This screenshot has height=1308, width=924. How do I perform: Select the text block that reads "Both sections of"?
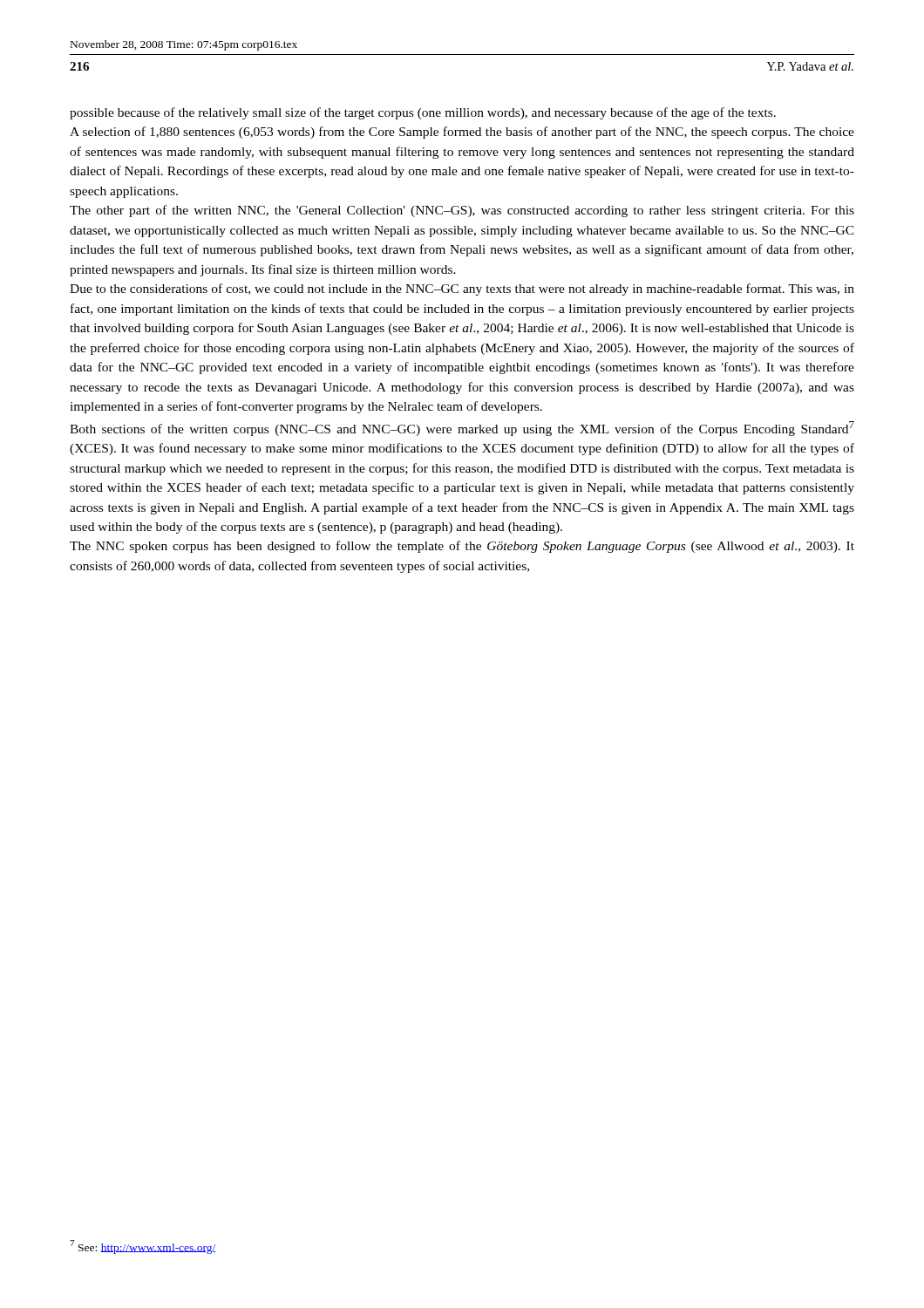pyautogui.click(x=462, y=477)
